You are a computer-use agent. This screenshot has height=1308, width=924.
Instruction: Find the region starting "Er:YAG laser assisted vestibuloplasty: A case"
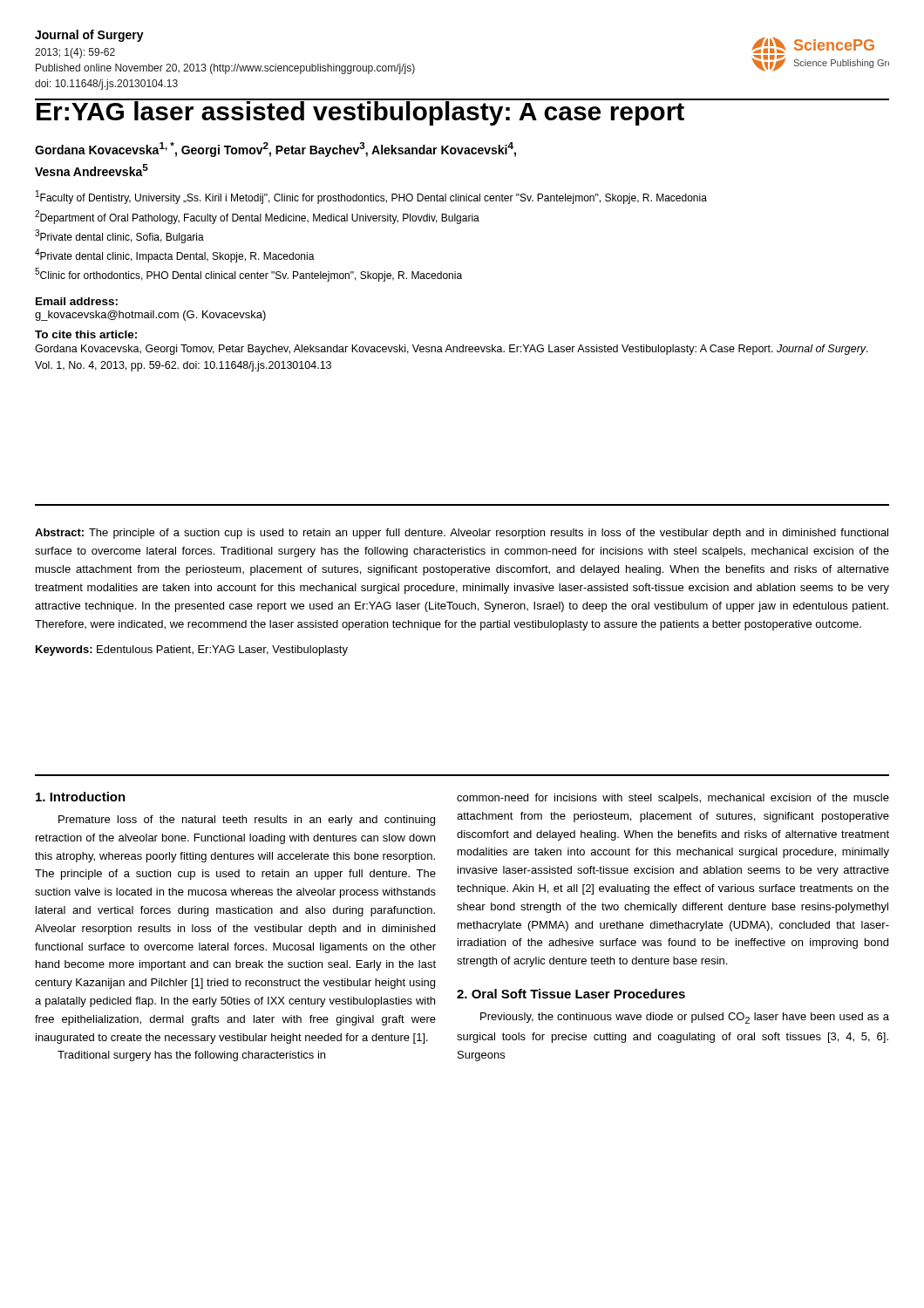coord(360,111)
